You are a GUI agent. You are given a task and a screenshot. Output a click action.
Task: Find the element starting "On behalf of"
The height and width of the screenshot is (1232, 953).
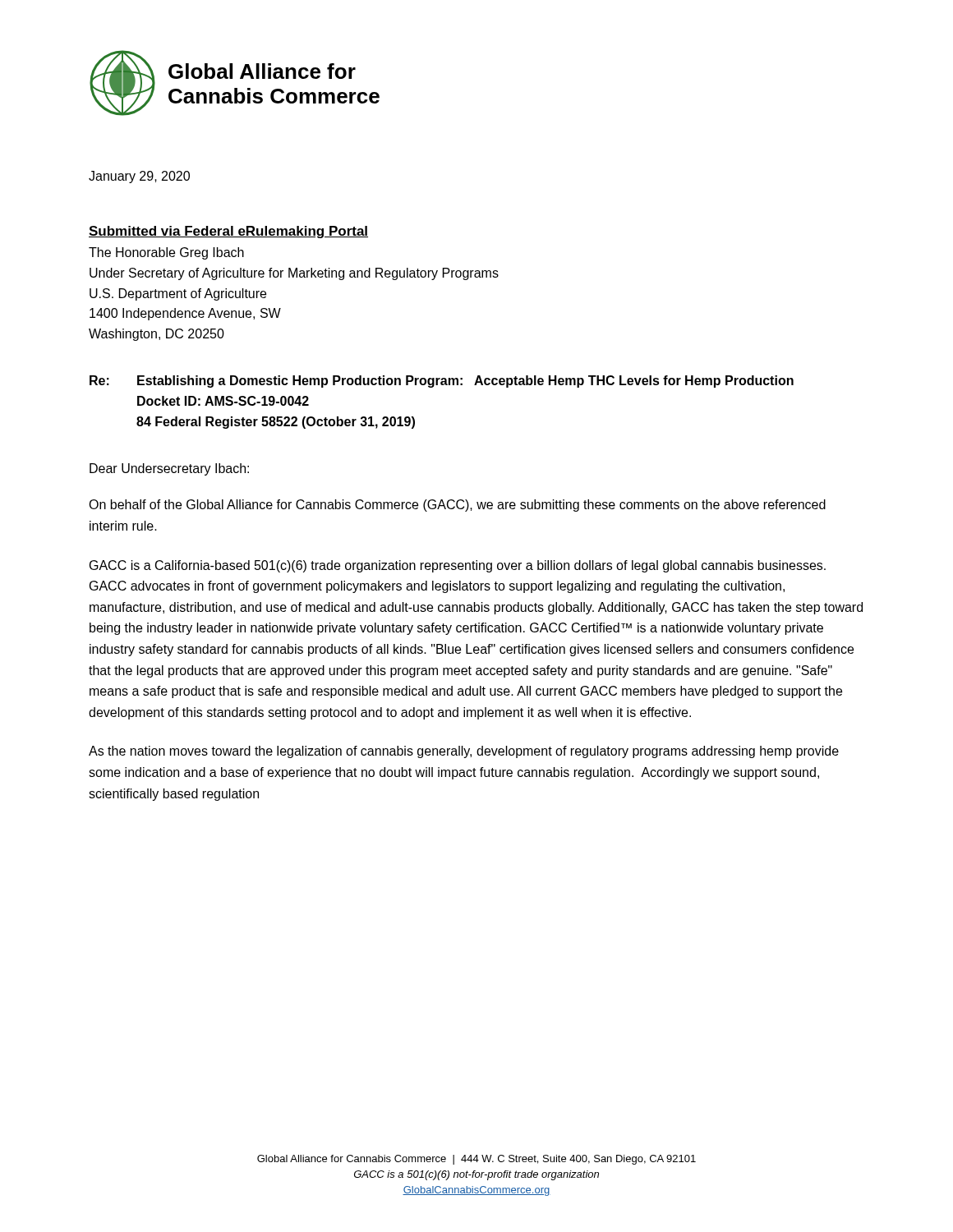tap(457, 515)
